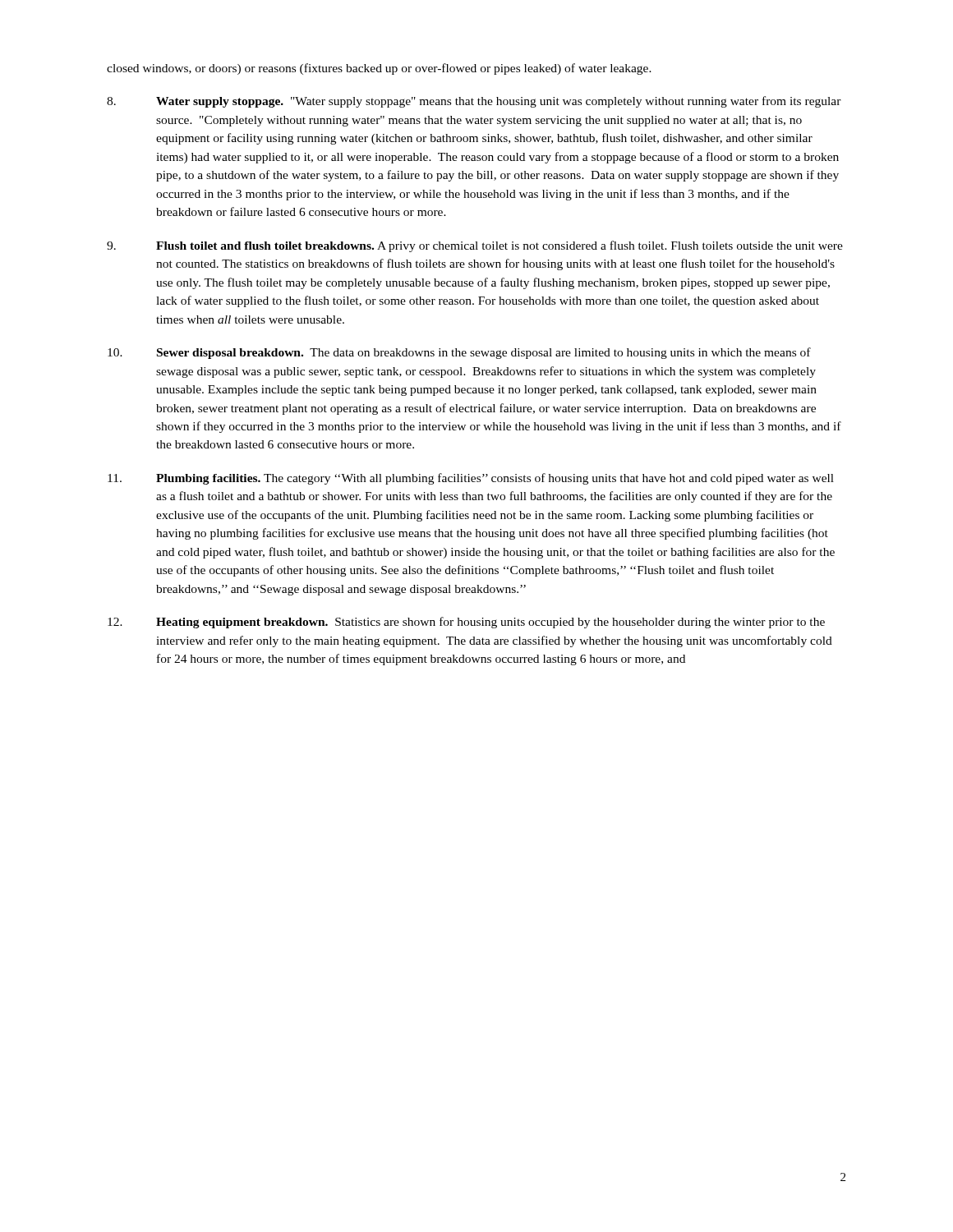This screenshot has height=1232, width=953.
Task: Click on the passage starting "Sewer disposal breakdown. The"
Action: click(476, 399)
